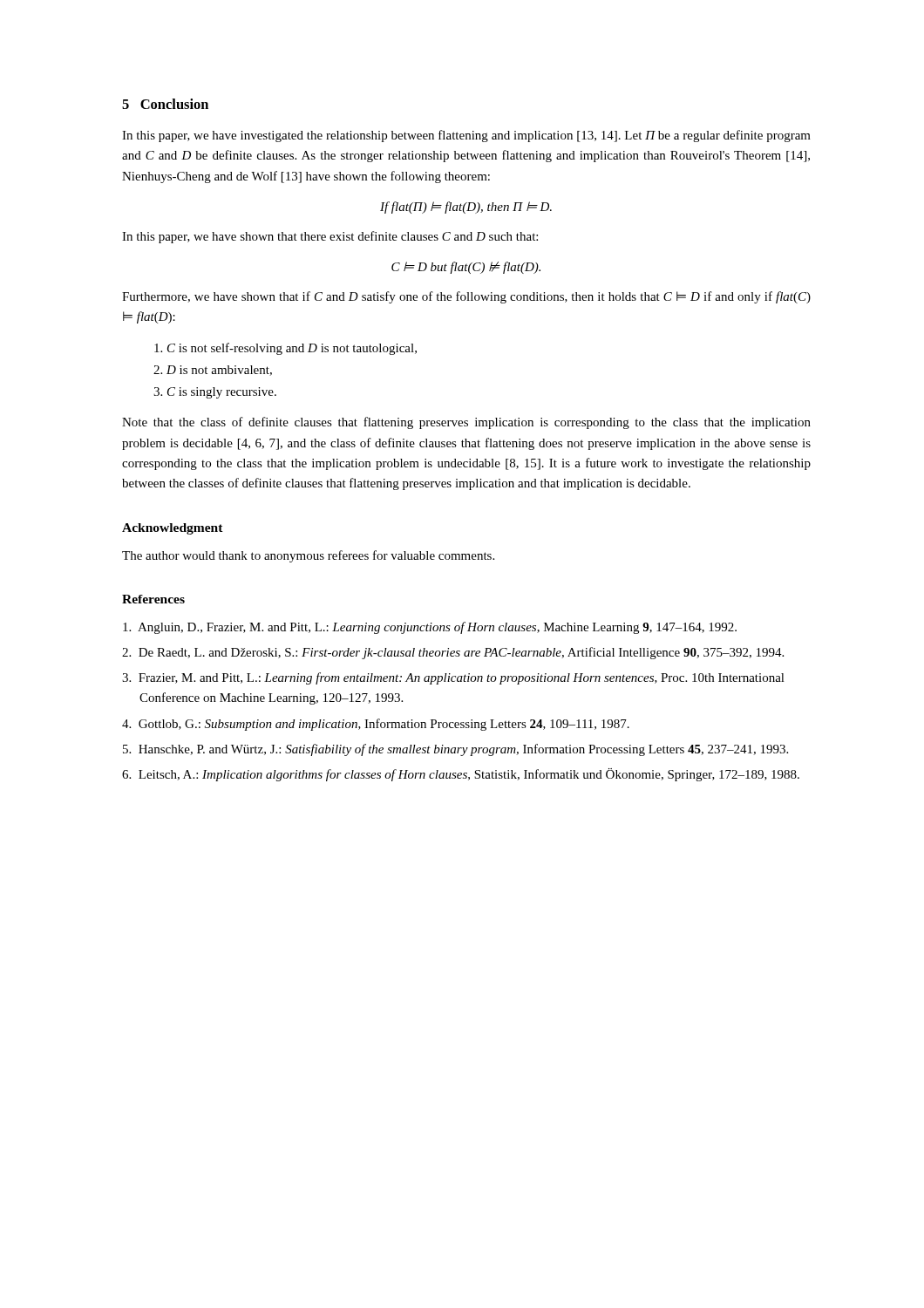924x1308 pixels.
Task: Point to the text block starting "Angluin, D., Frazier, M. and"
Action: coord(438,627)
